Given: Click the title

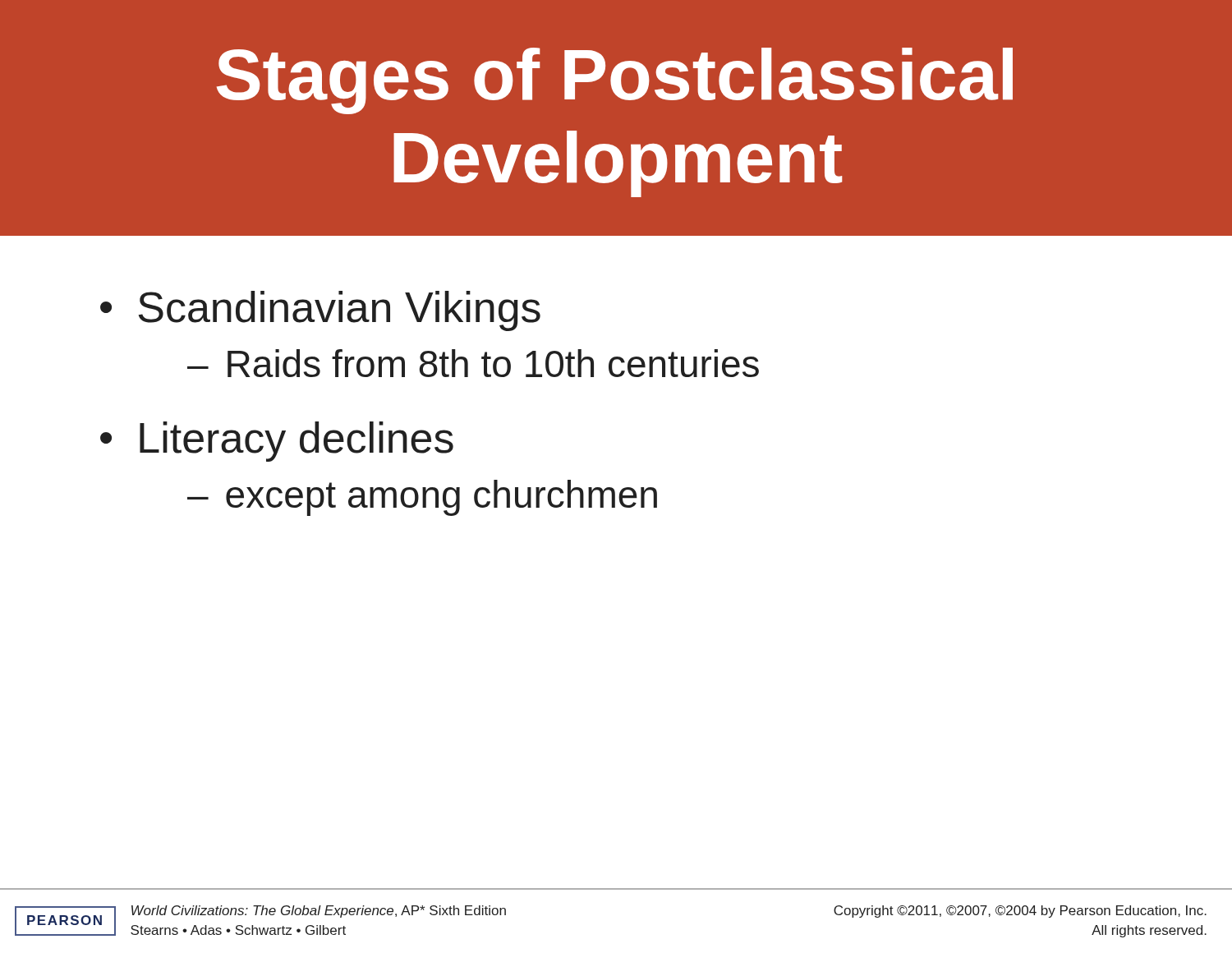Looking at the screenshot, I should point(616,116).
